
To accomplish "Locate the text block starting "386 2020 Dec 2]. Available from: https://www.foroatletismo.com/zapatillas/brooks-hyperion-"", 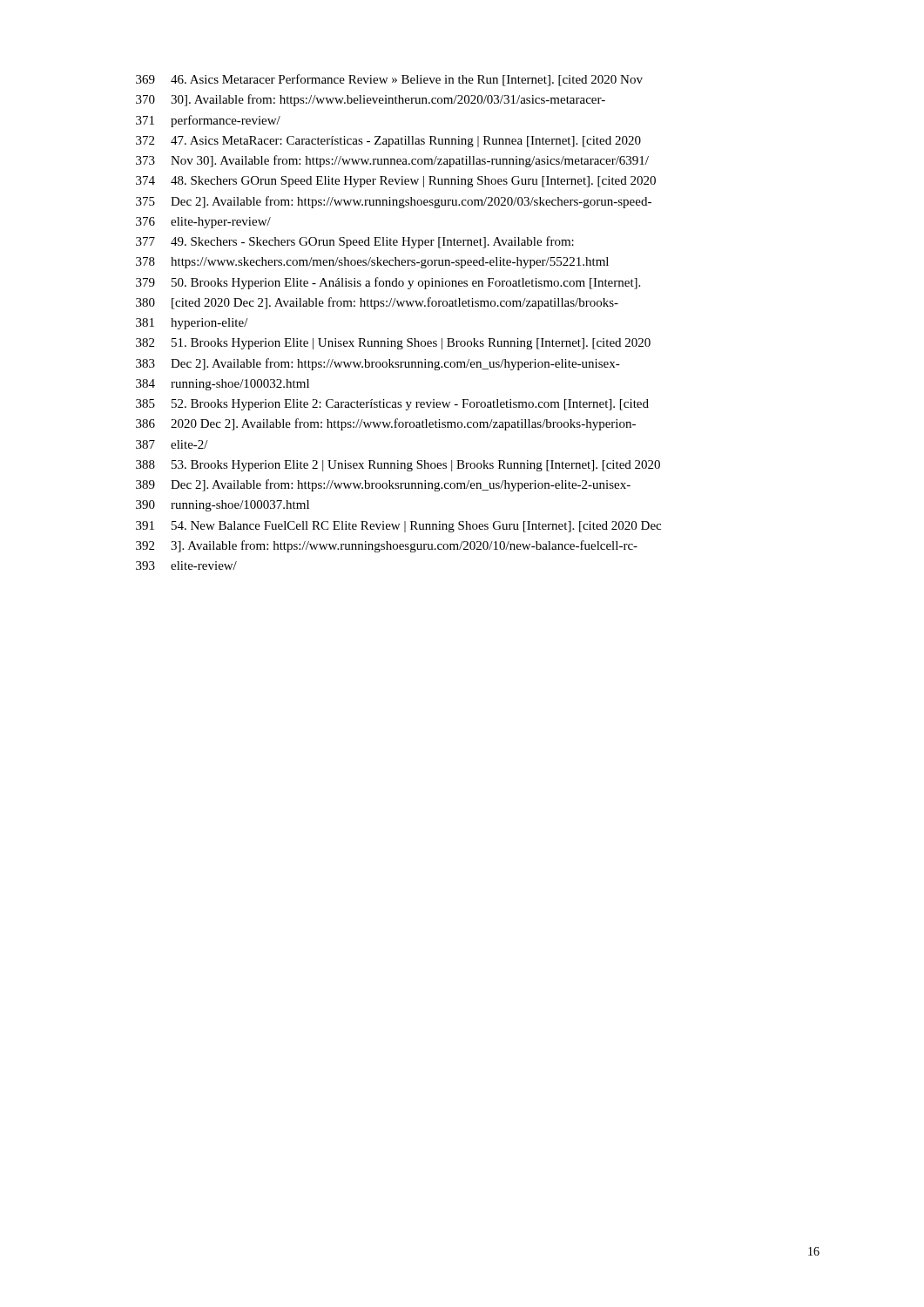I will 462,424.
